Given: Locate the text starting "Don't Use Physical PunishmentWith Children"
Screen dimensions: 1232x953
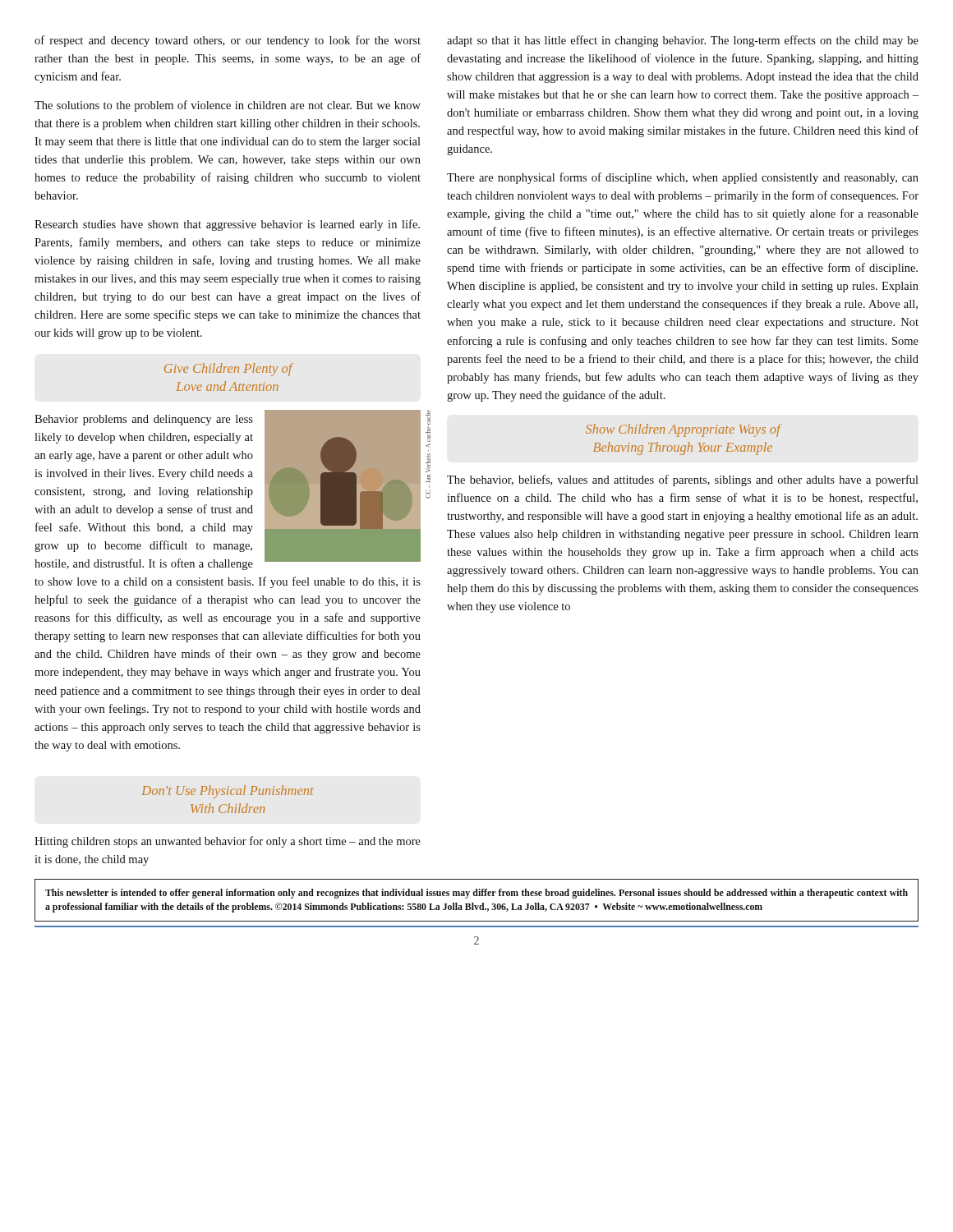Looking at the screenshot, I should click(228, 800).
